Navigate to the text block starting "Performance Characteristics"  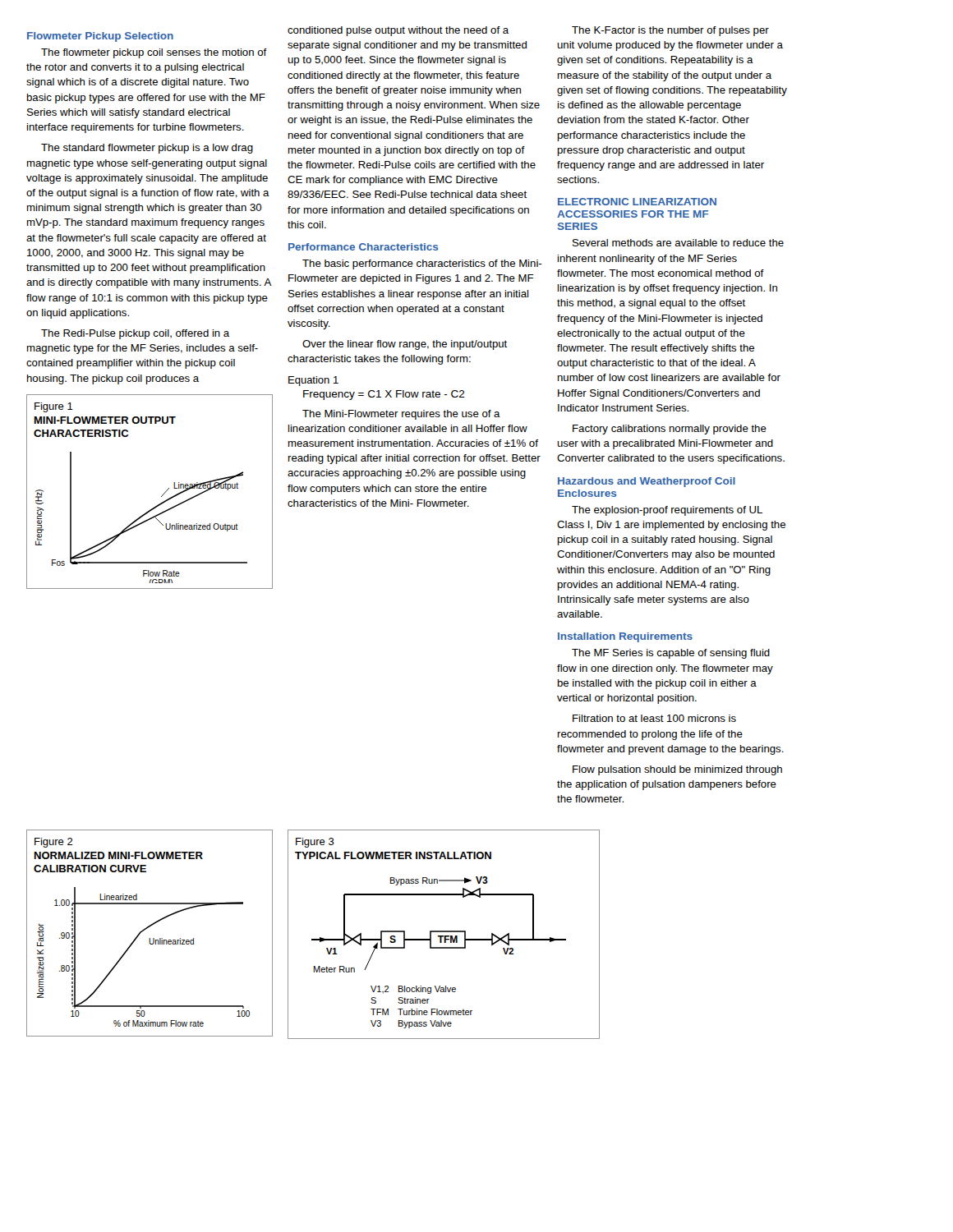(363, 247)
